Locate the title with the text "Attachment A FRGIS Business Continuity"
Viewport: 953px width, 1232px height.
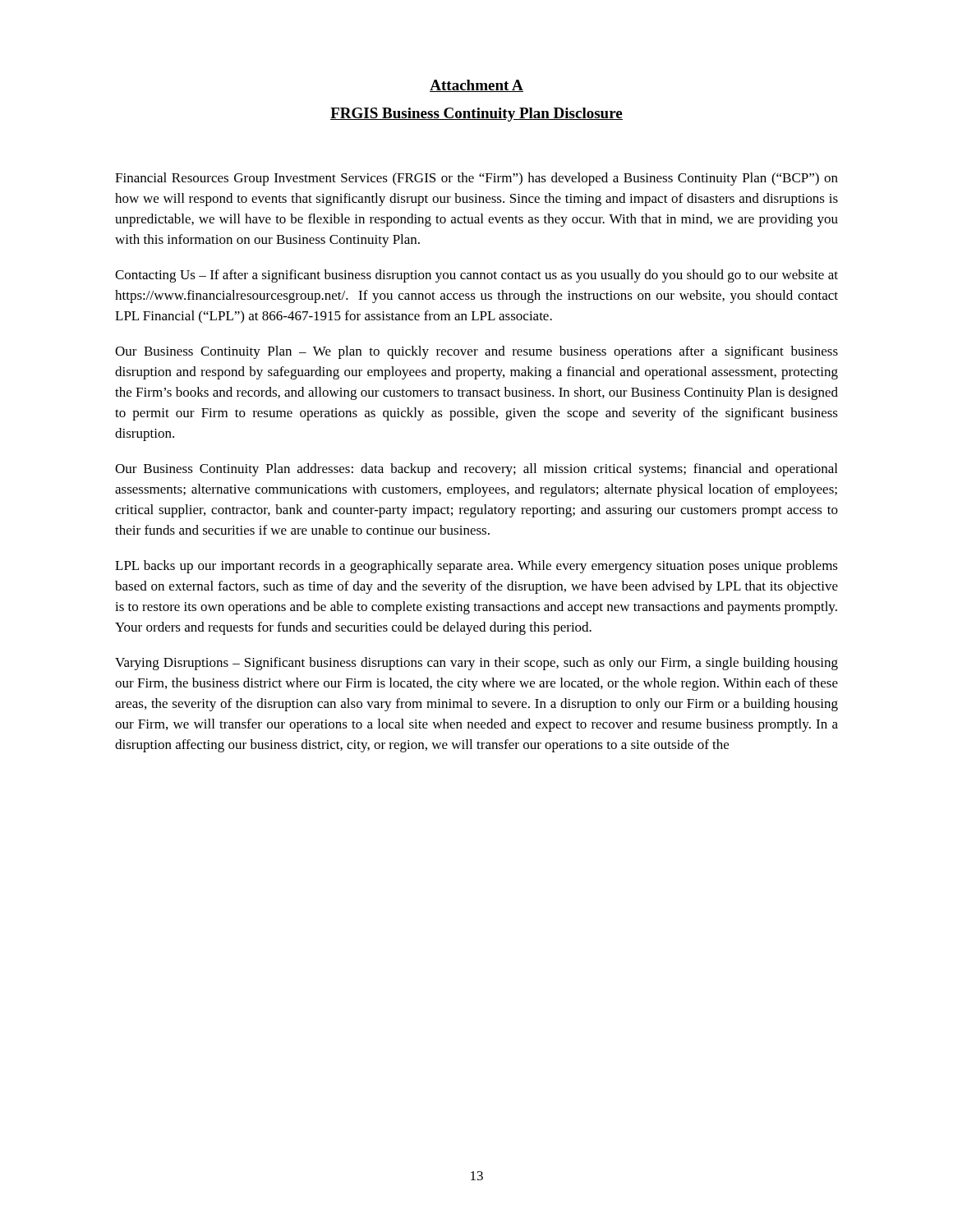[x=476, y=99]
